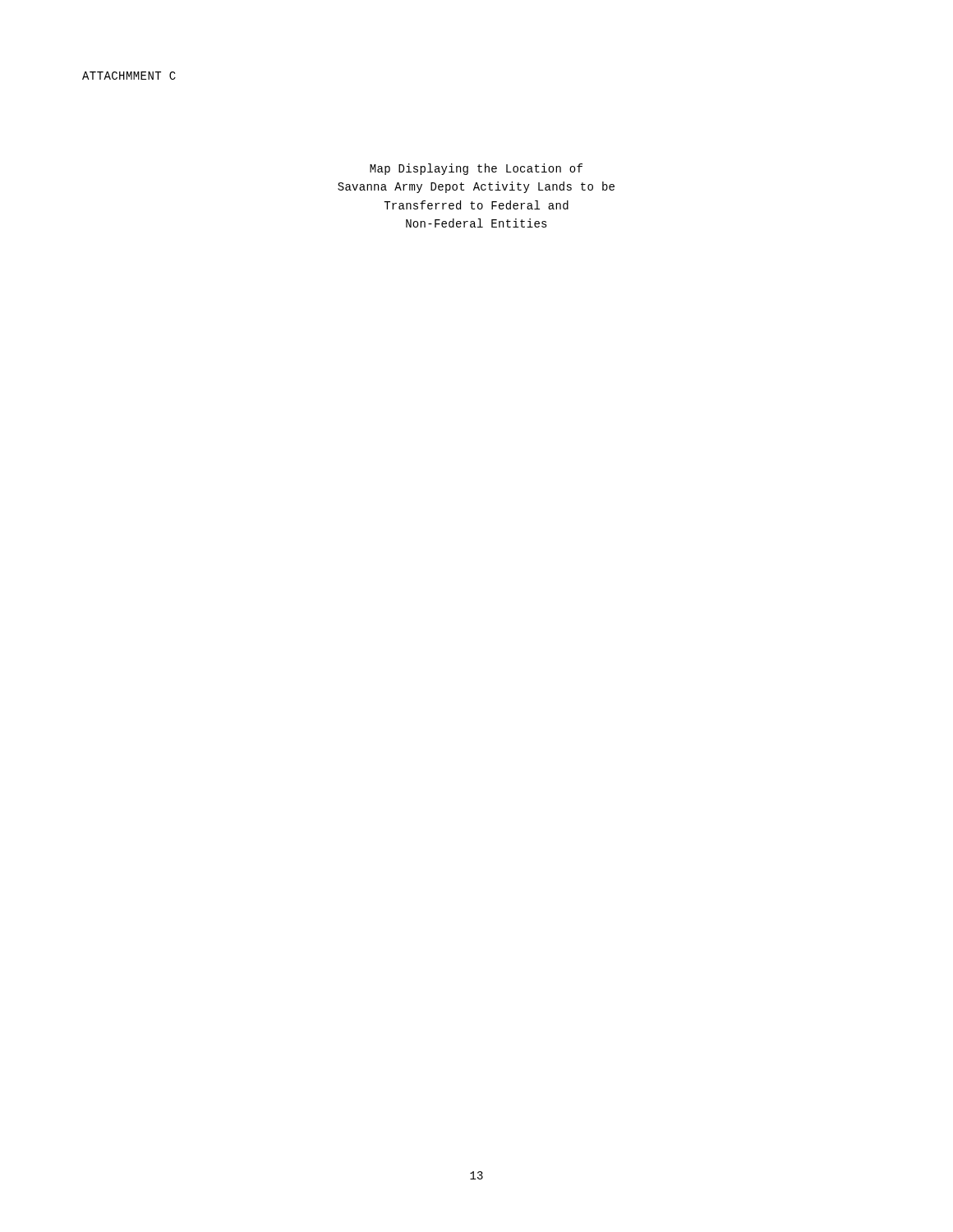The image size is (953, 1232).
Task: Click on the title with the text "Map Displaying the Location of Savanna Army"
Action: pyautogui.click(x=476, y=197)
